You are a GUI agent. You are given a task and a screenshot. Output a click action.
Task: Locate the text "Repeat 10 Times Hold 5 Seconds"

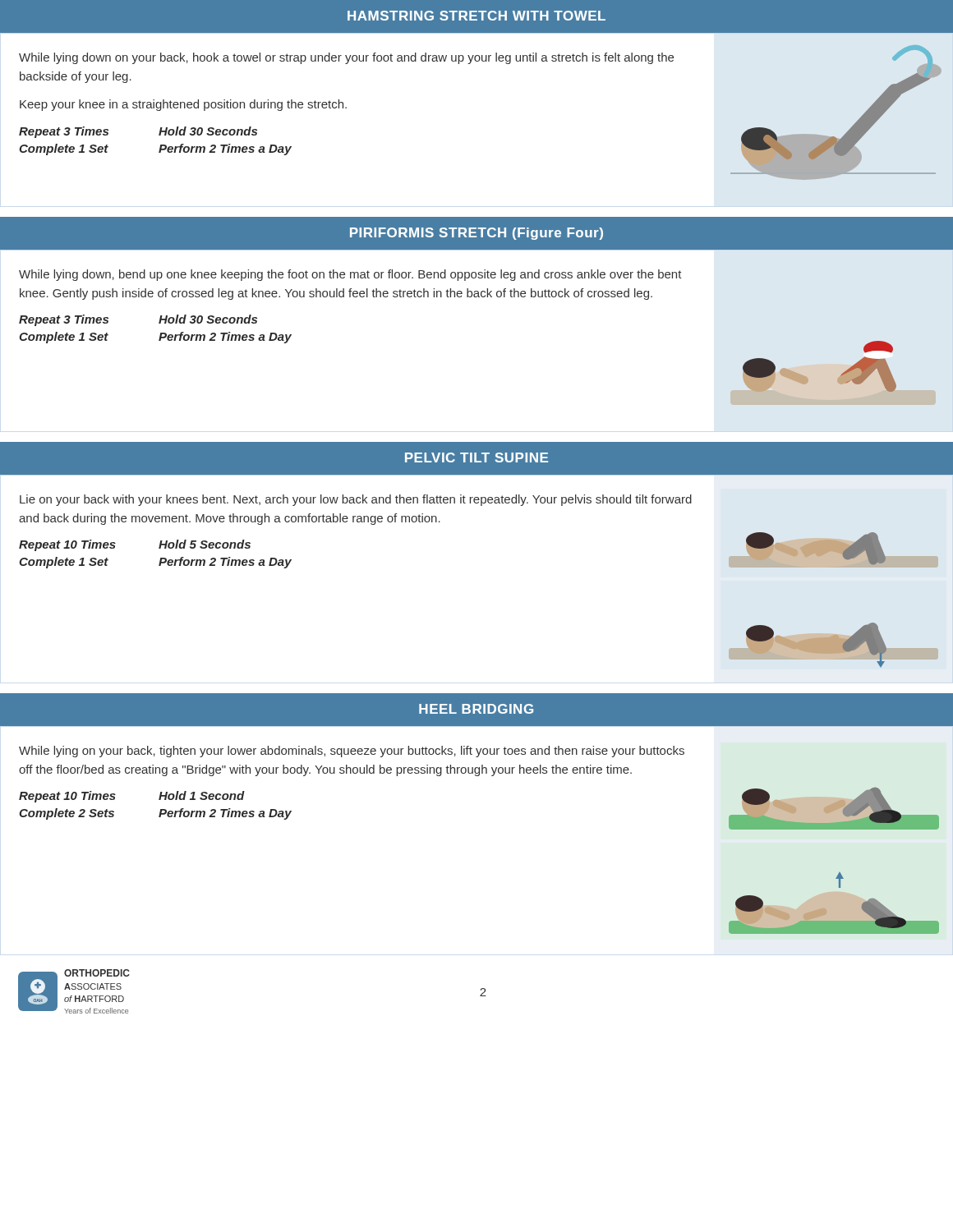tap(67, 545)
